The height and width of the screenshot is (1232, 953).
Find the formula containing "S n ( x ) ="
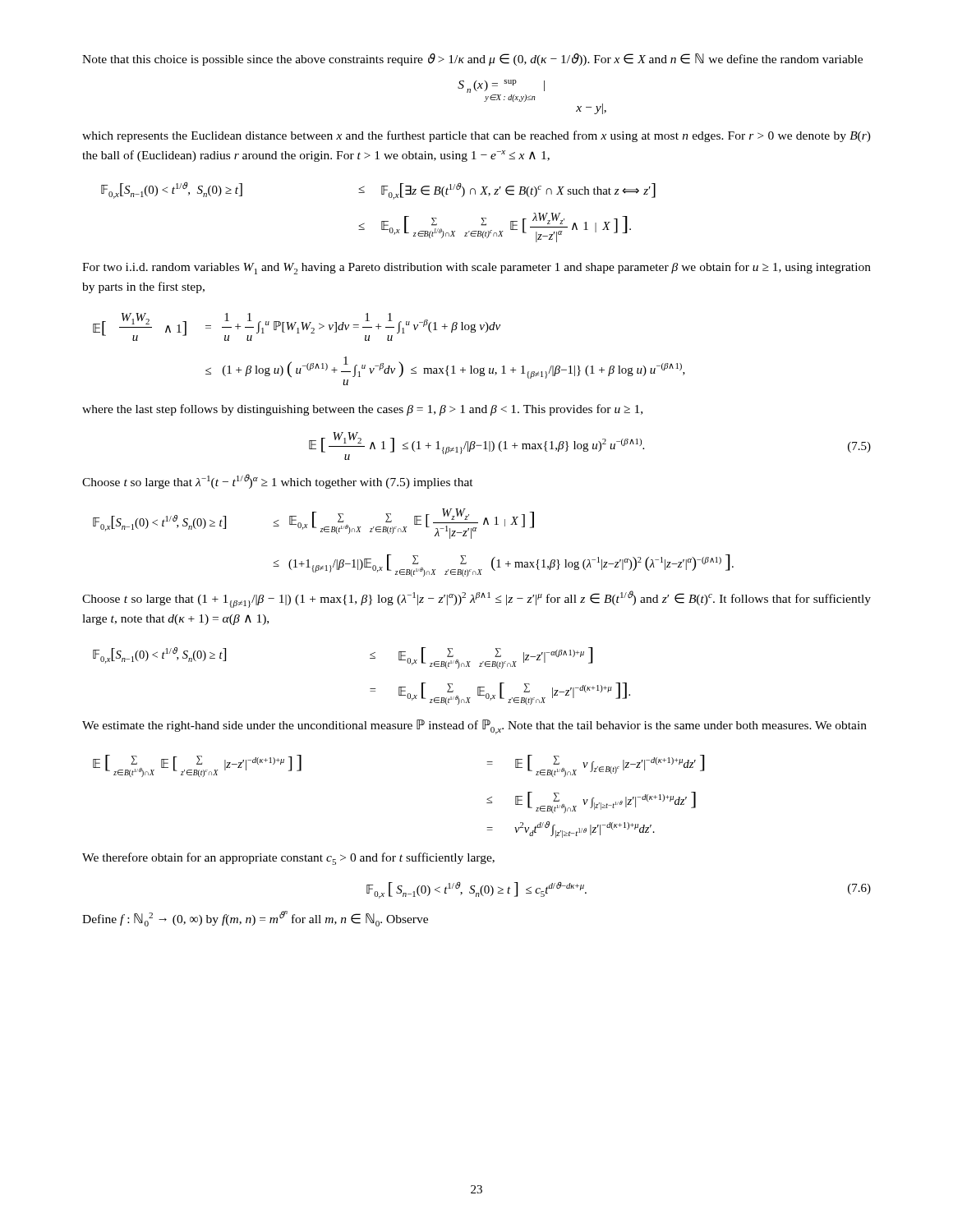point(476,96)
